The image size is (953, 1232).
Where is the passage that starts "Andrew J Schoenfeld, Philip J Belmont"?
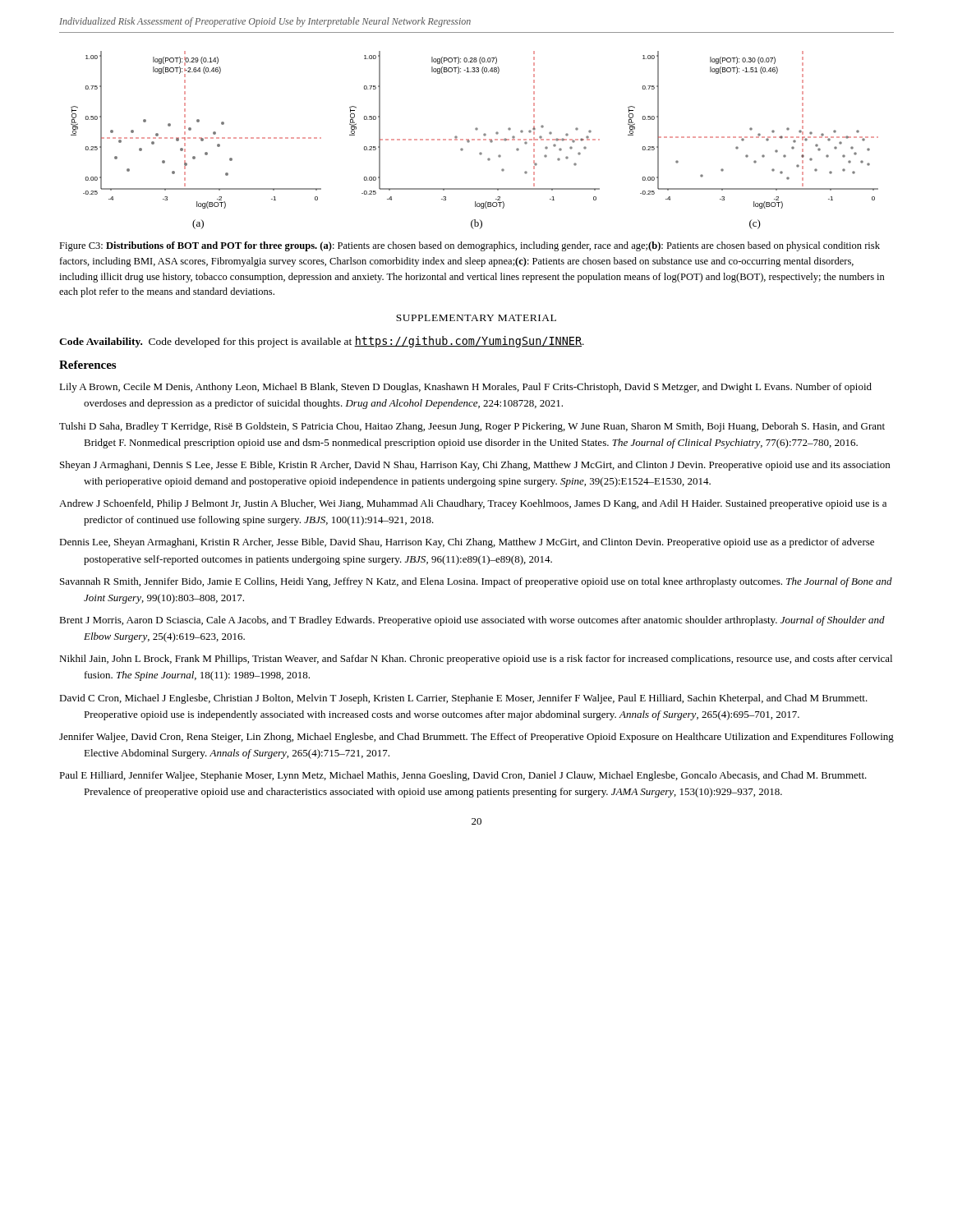pyautogui.click(x=473, y=511)
